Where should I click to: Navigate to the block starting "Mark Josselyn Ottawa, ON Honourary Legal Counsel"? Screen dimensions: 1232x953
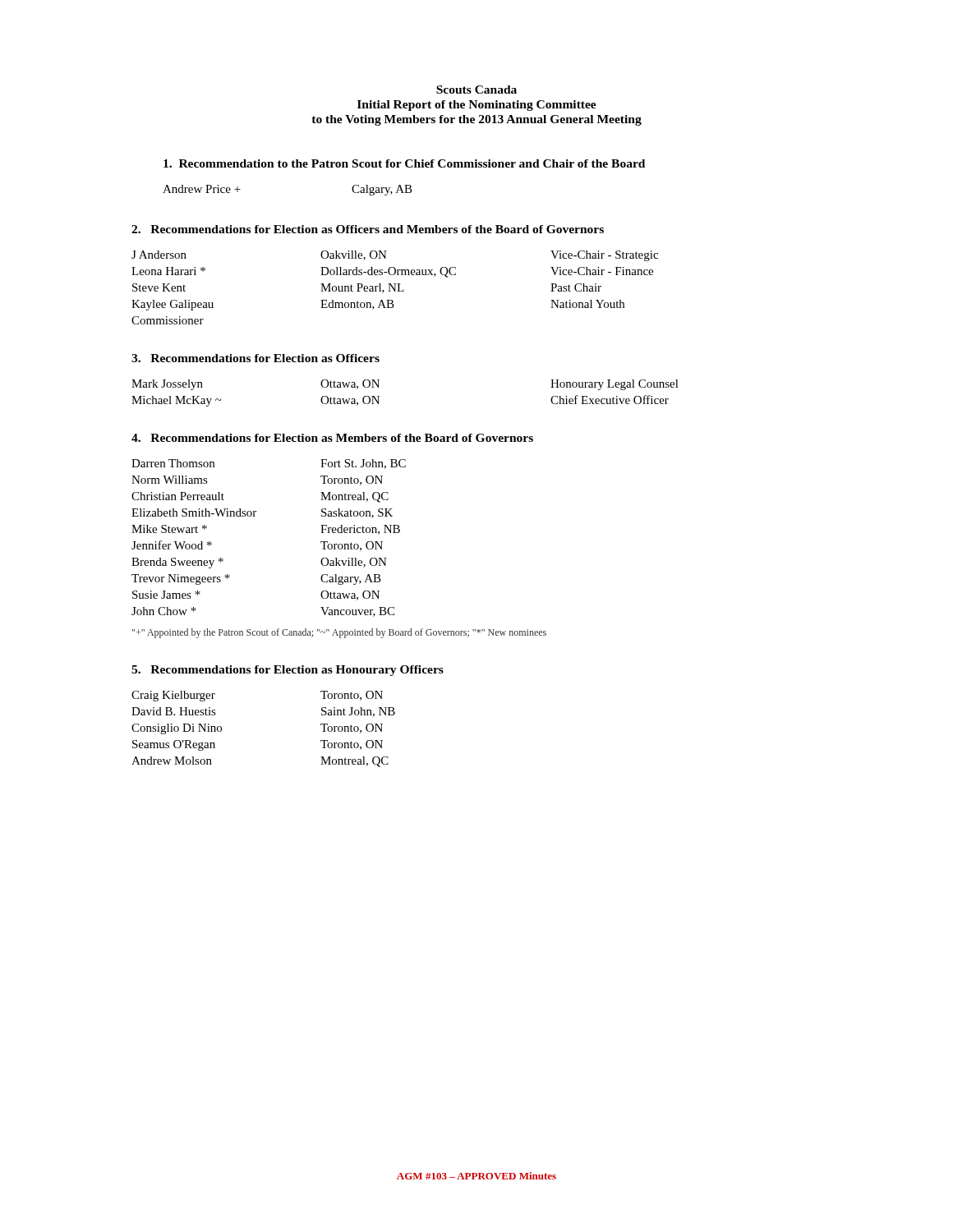click(x=166, y=385)
